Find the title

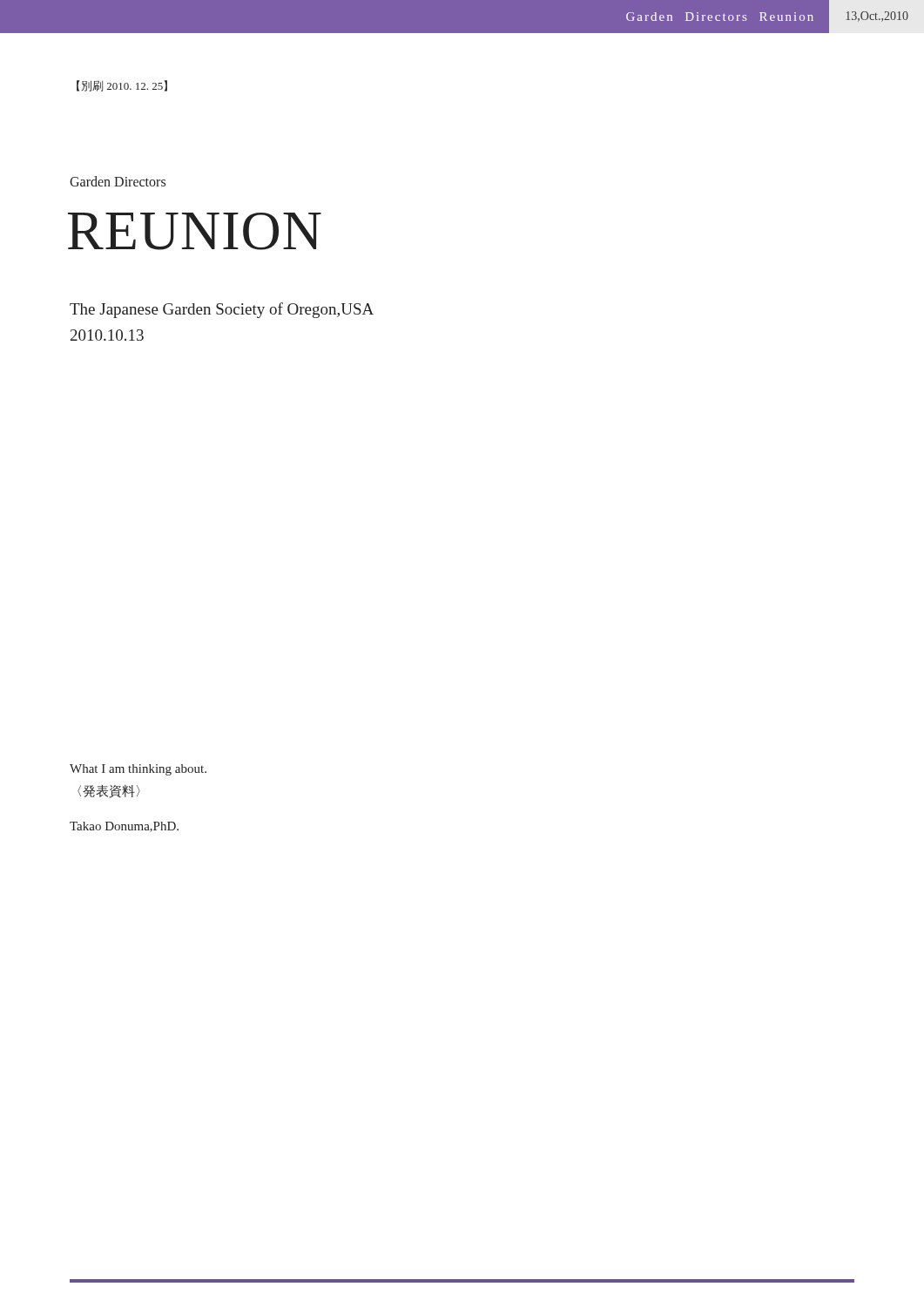[x=195, y=230]
